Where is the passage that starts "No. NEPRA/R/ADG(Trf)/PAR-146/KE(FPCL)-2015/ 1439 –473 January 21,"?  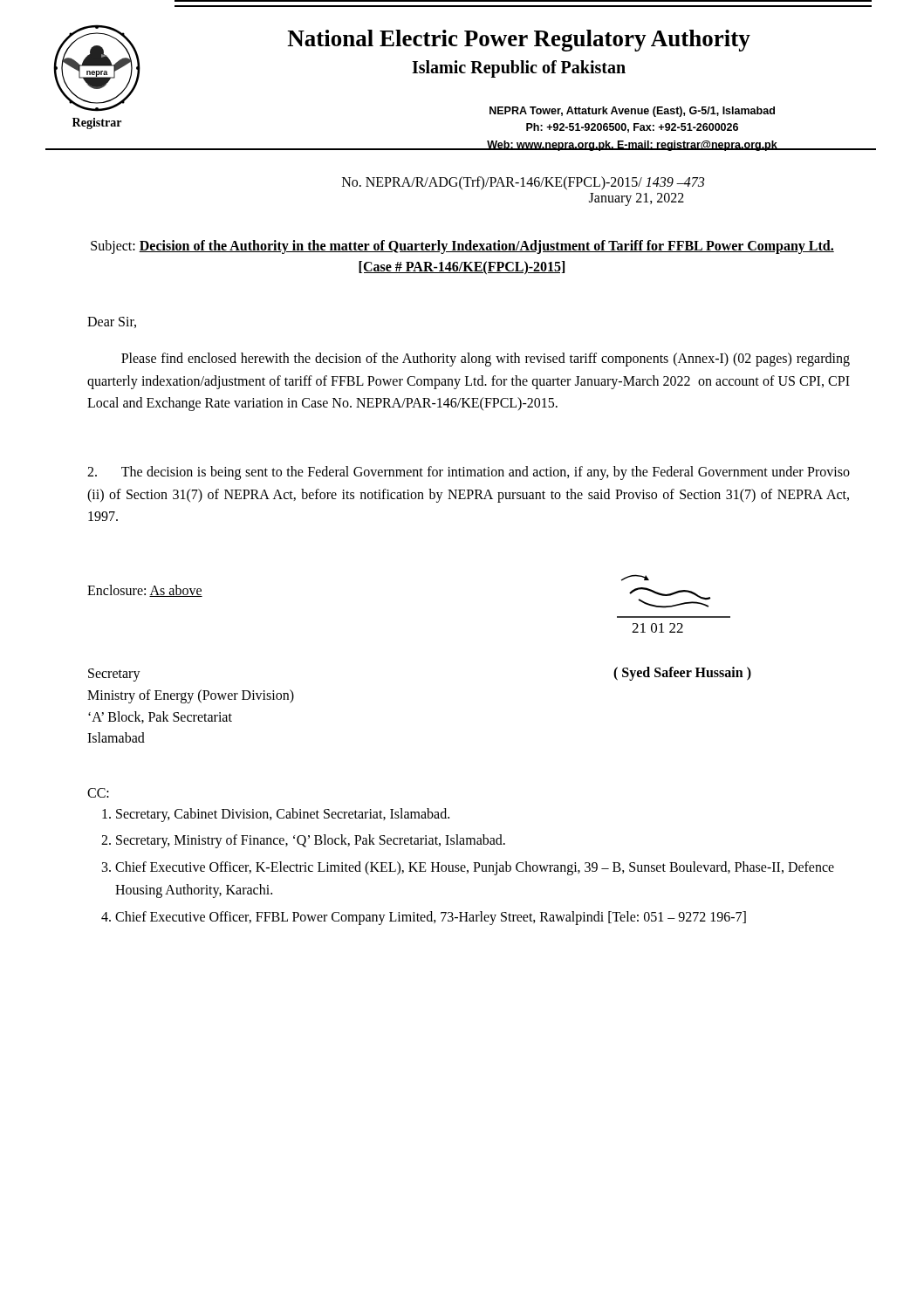(x=523, y=190)
